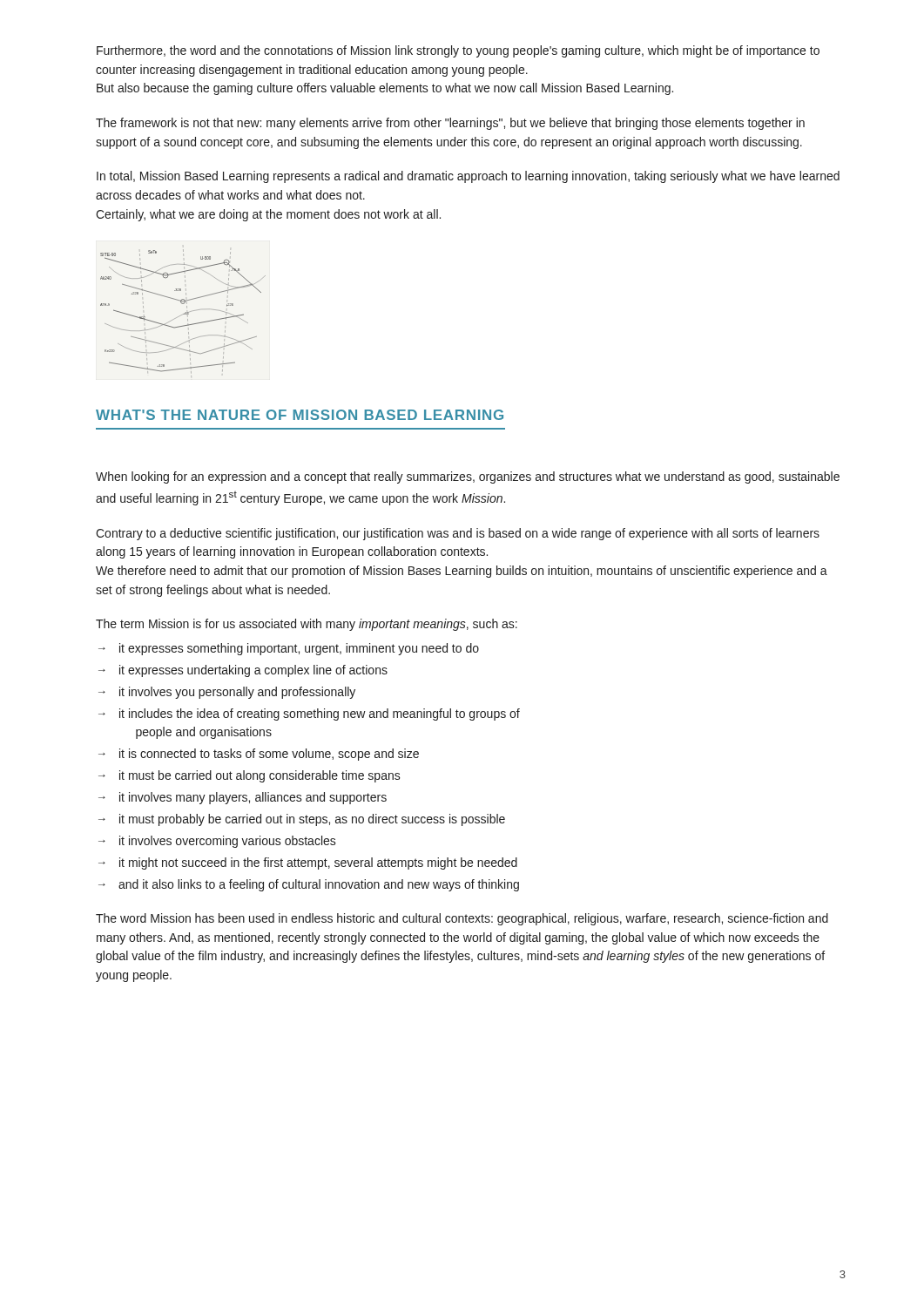Select the passage starting "→ it includes the idea of creating"
The width and height of the screenshot is (924, 1307).
click(471, 723)
